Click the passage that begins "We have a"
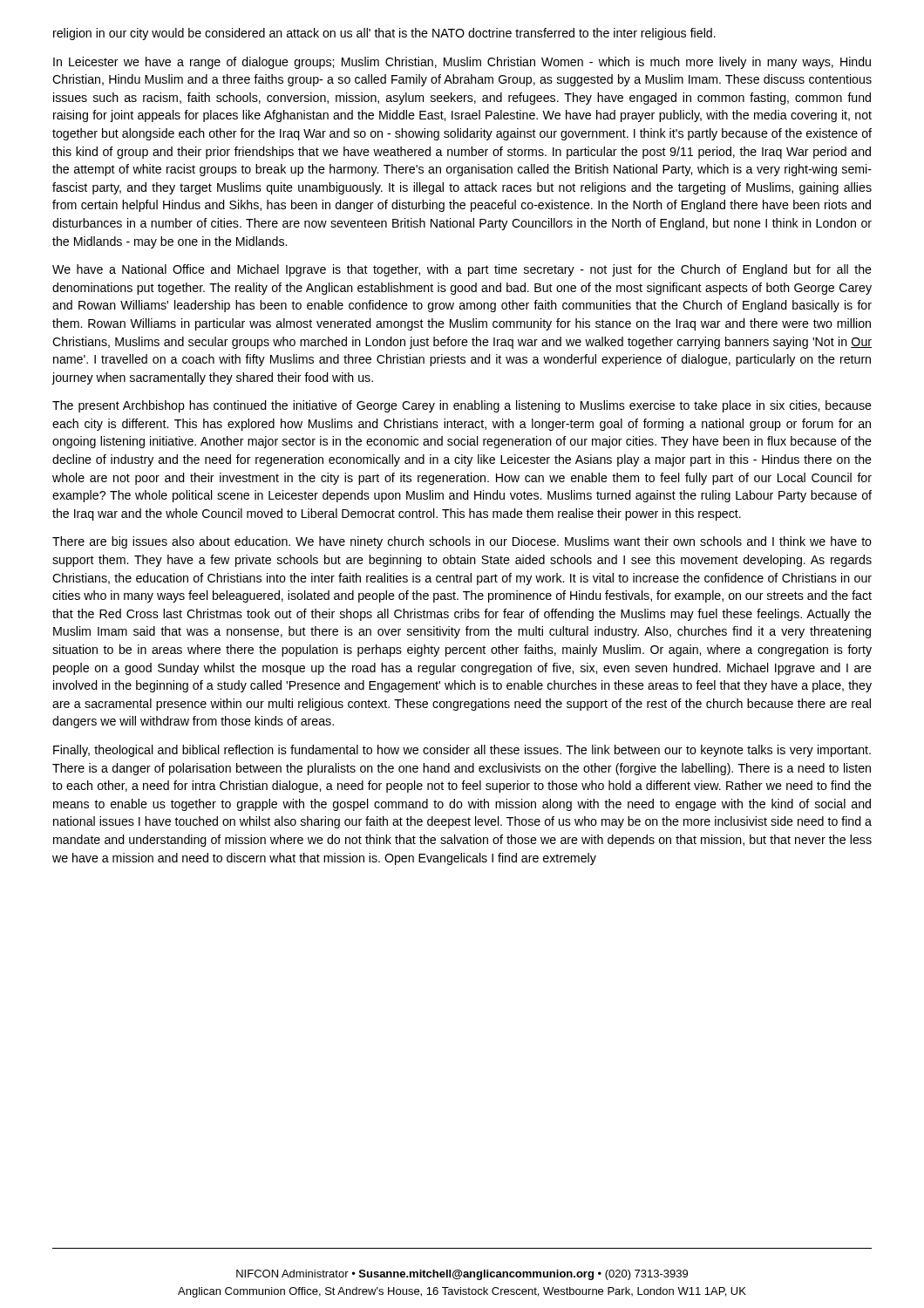The image size is (924, 1308). point(462,323)
